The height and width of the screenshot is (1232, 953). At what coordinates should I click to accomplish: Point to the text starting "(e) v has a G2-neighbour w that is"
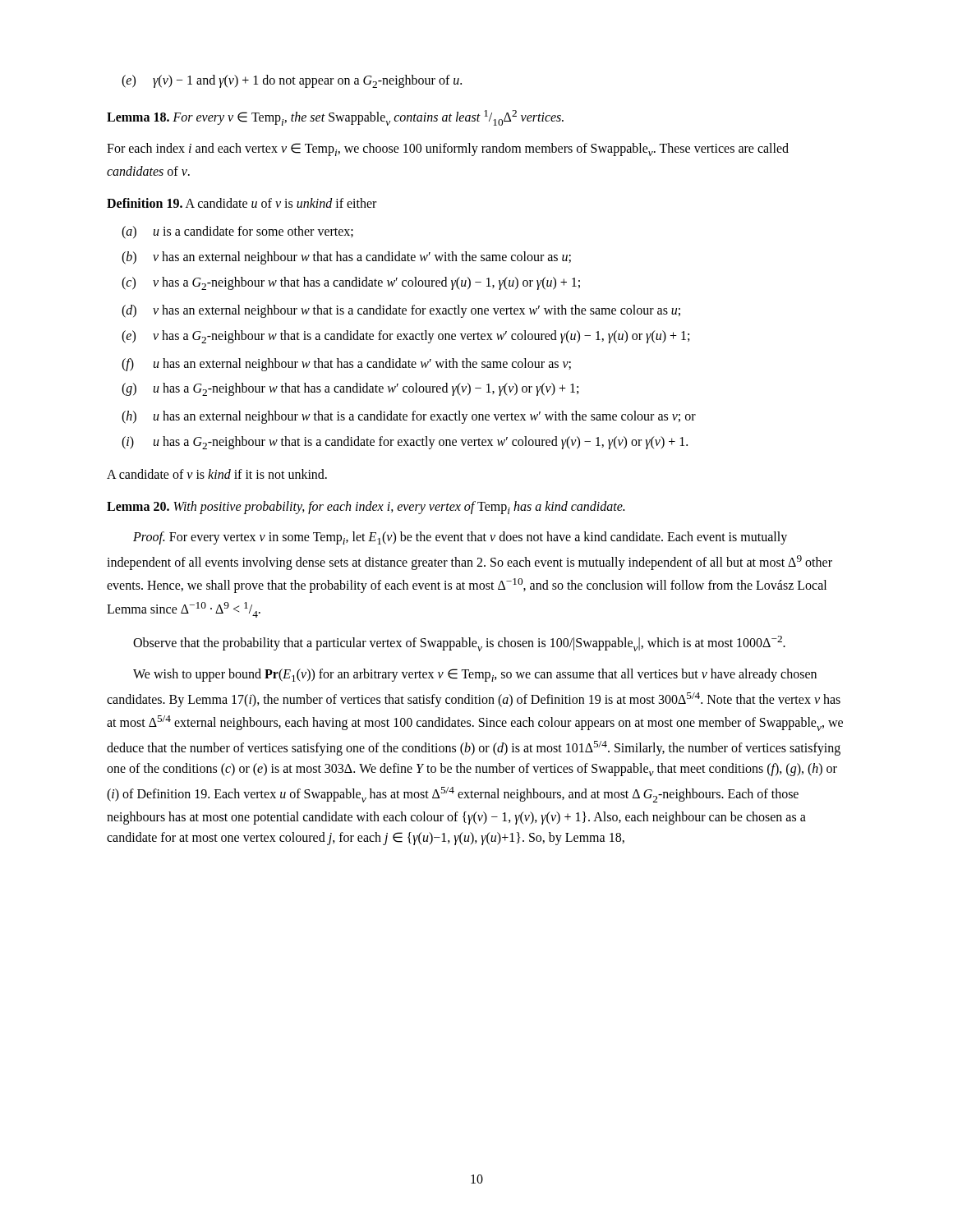pyautogui.click(x=476, y=337)
